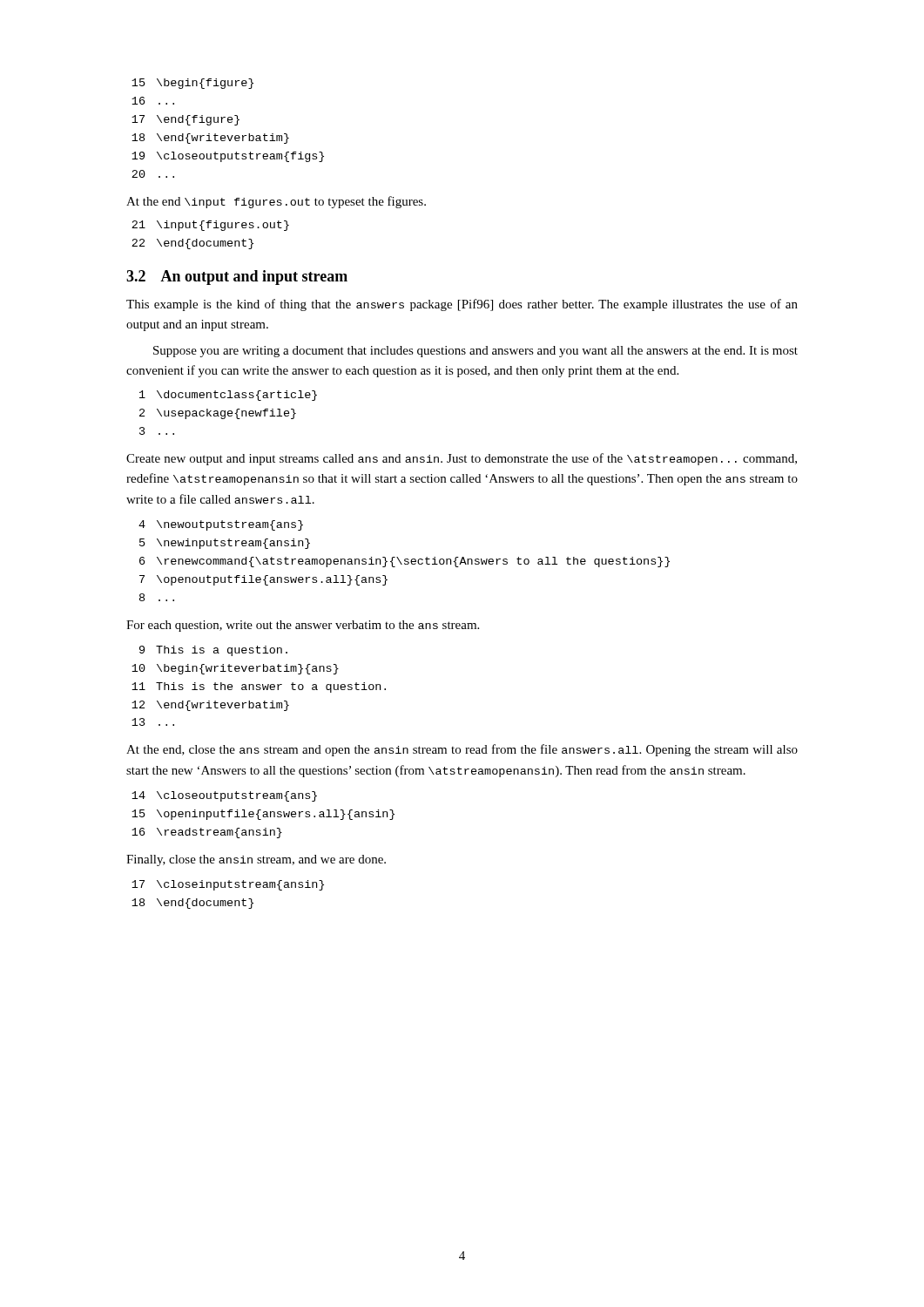Locate the text block with the text "4 \newoutputstream{ans} 5 \newinputstream{ansin} 6"
The height and width of the screenshot is (1307, 924).
(462, 562)
